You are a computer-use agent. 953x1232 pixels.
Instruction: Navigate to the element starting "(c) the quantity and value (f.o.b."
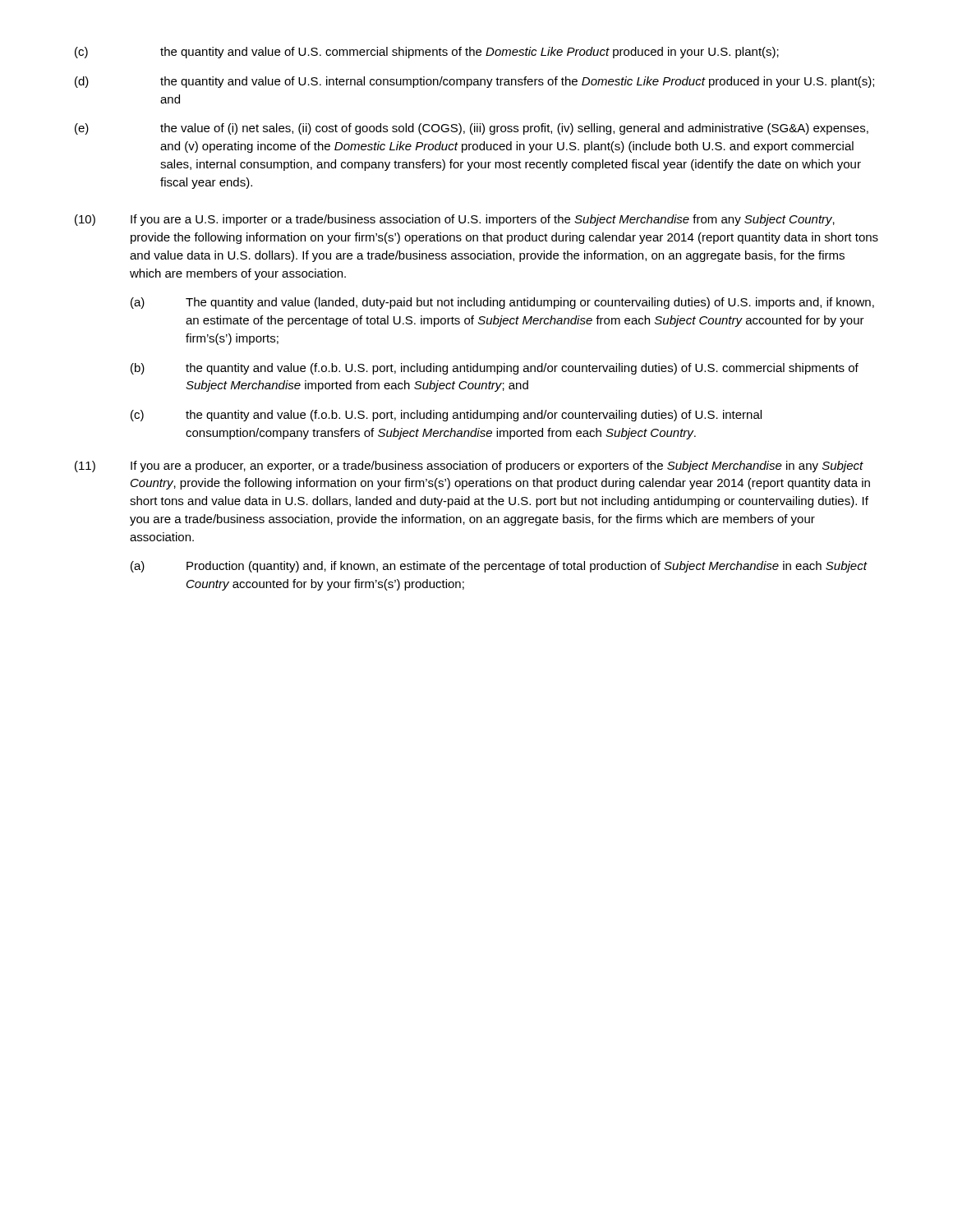click(x=504, y=424)
